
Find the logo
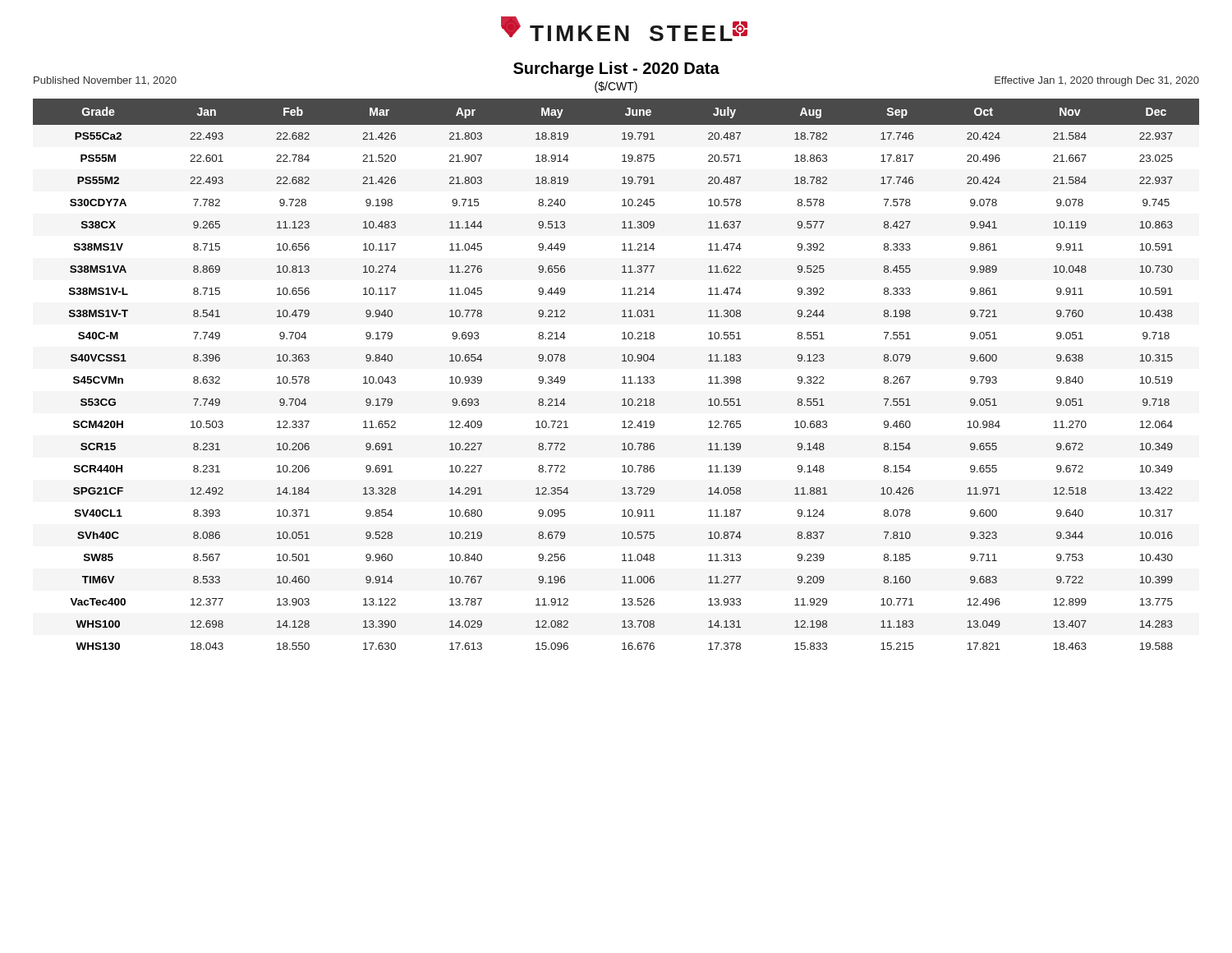pos(616,34)
